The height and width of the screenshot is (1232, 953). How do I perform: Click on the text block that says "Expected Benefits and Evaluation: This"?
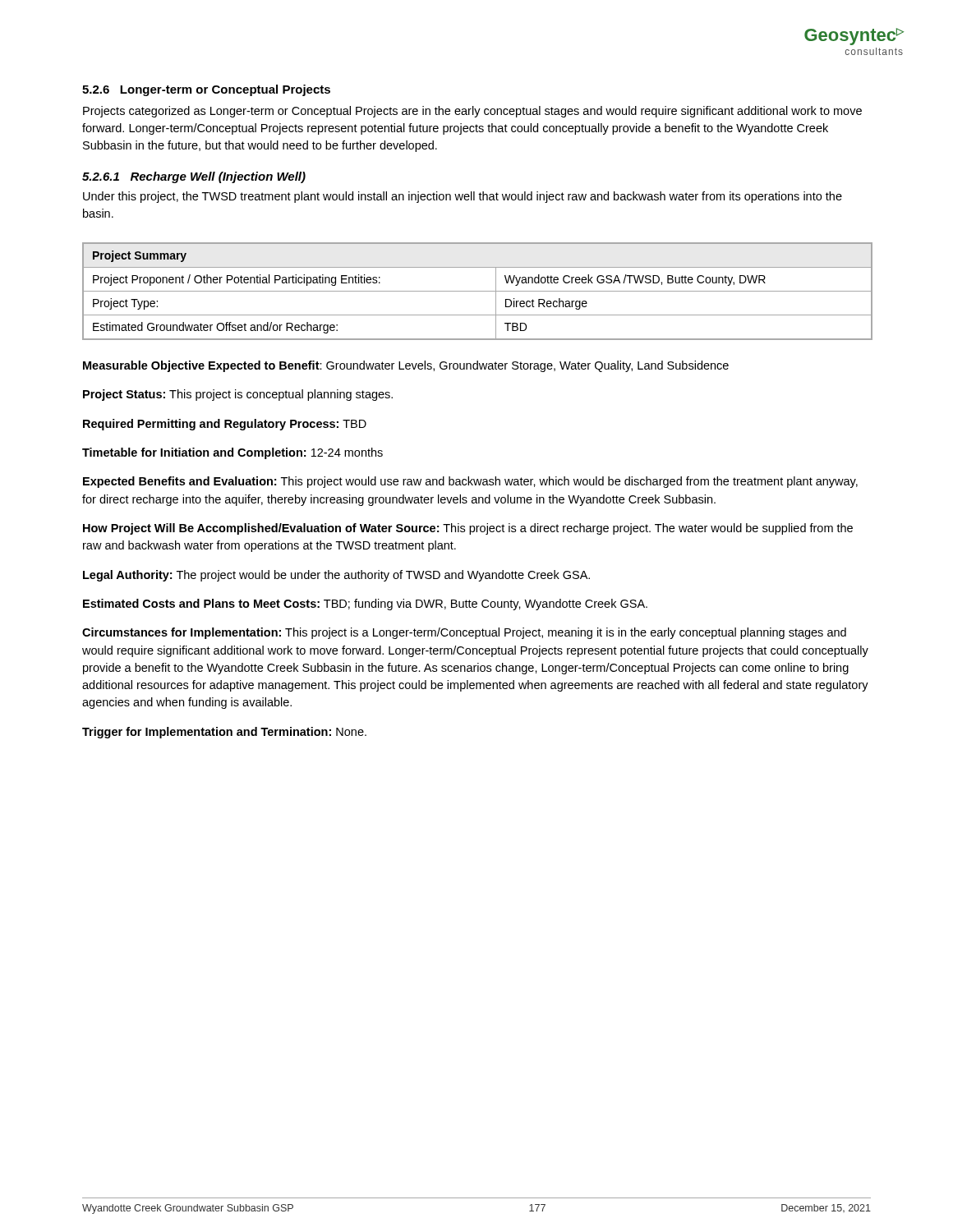(470, 490)
